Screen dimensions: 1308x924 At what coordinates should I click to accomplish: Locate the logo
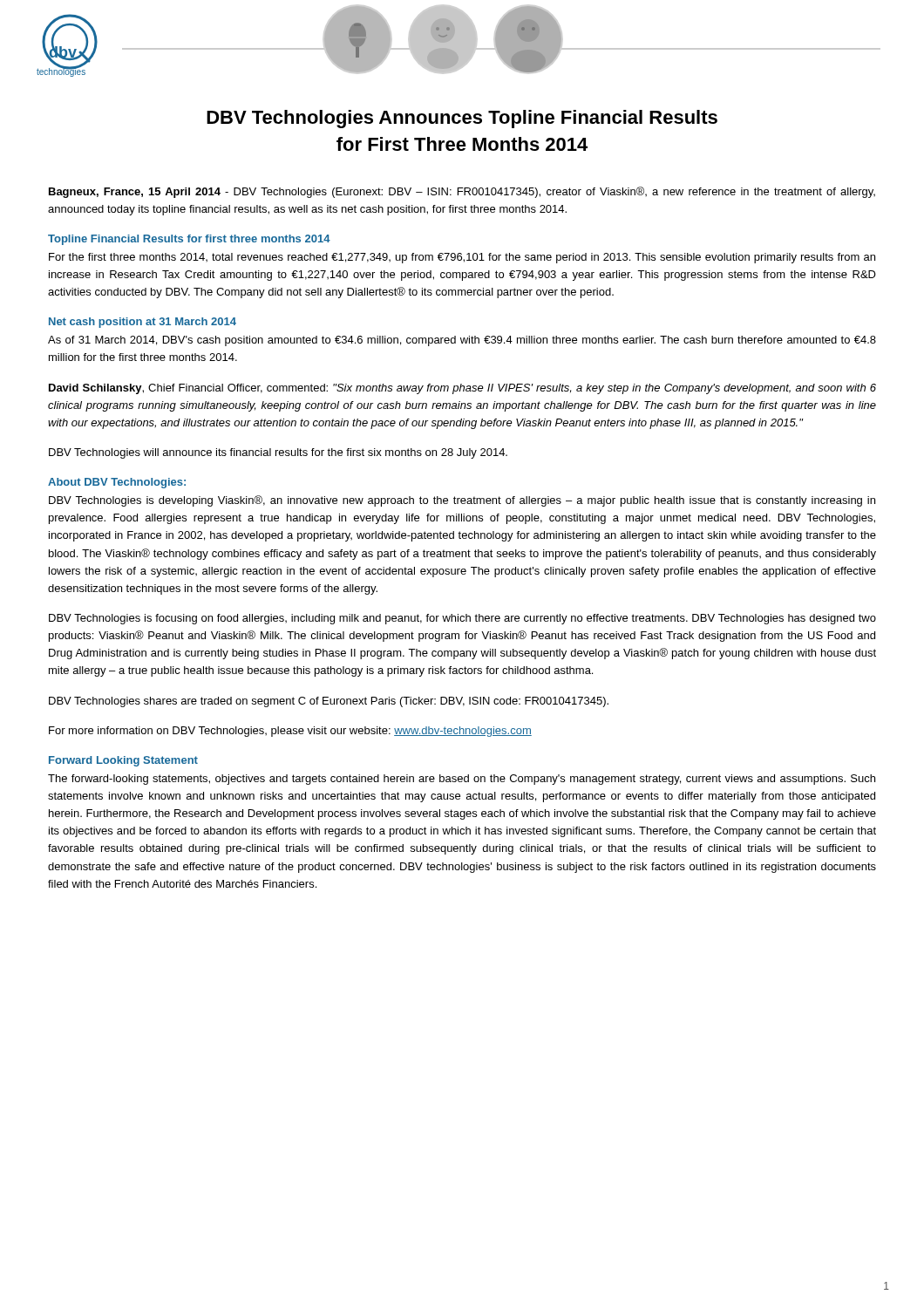(x=75, y=50)
